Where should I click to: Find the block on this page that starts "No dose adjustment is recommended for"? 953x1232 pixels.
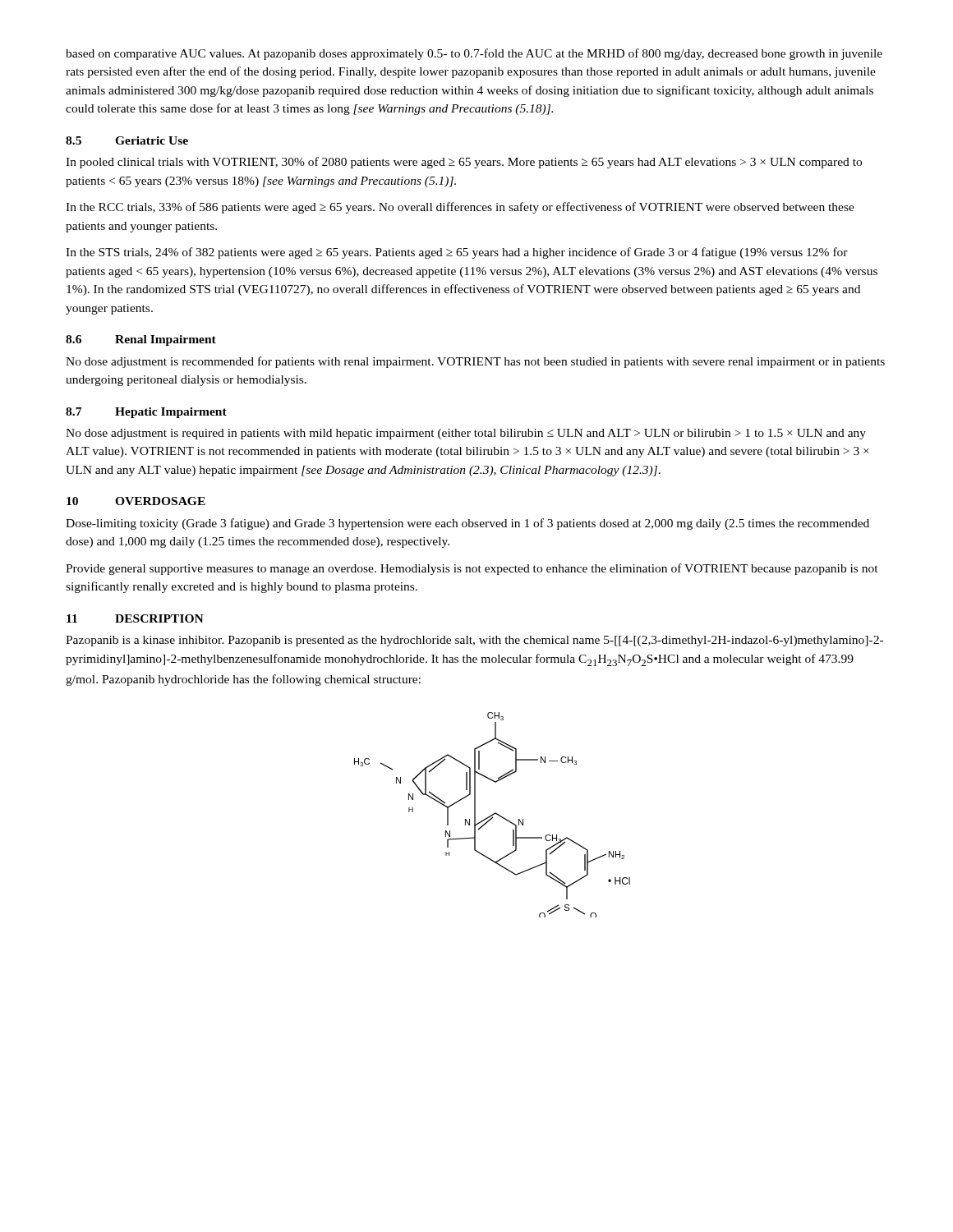click(475, 370)
